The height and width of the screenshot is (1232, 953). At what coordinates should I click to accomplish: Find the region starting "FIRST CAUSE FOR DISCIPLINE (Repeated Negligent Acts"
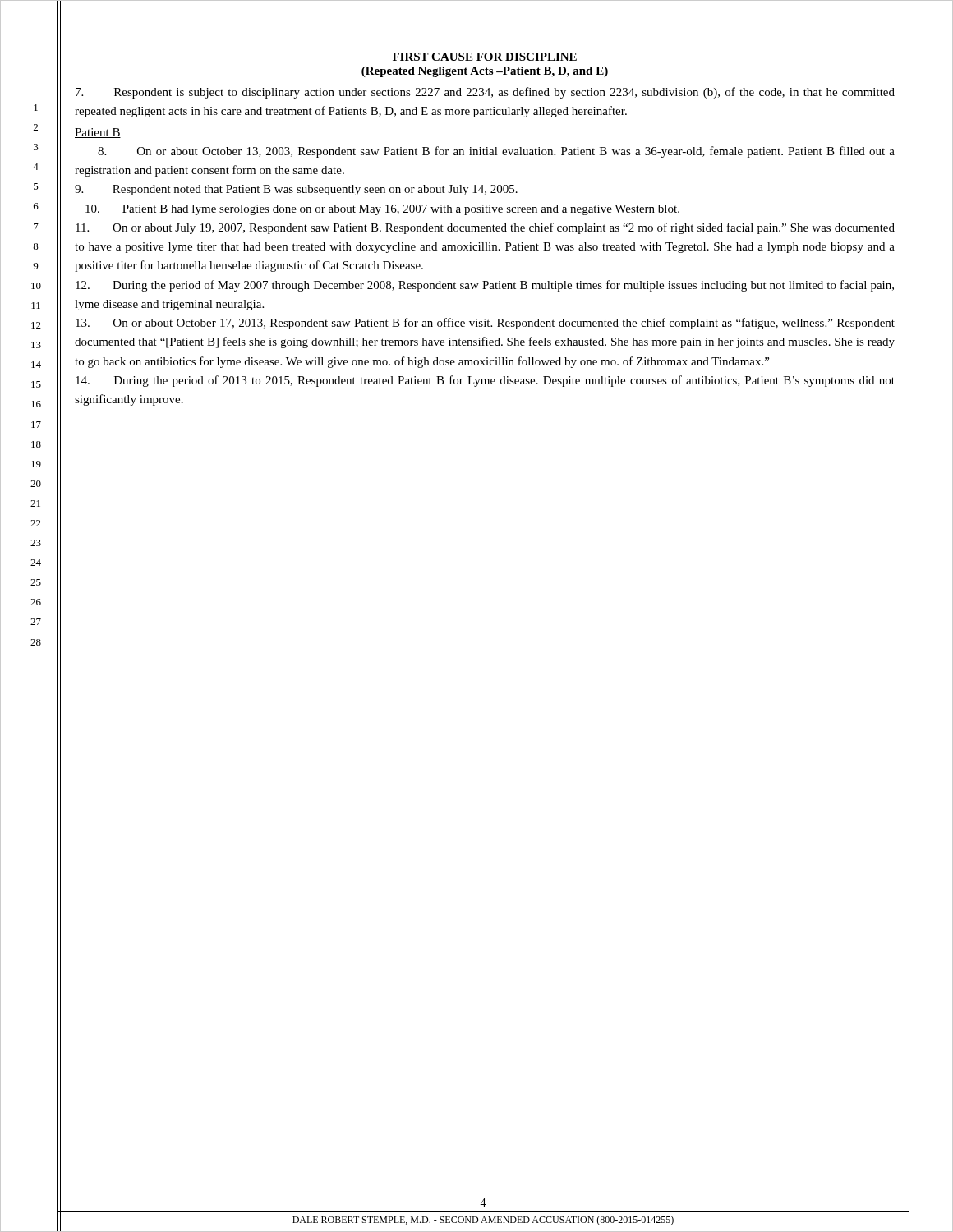point(485,64)
